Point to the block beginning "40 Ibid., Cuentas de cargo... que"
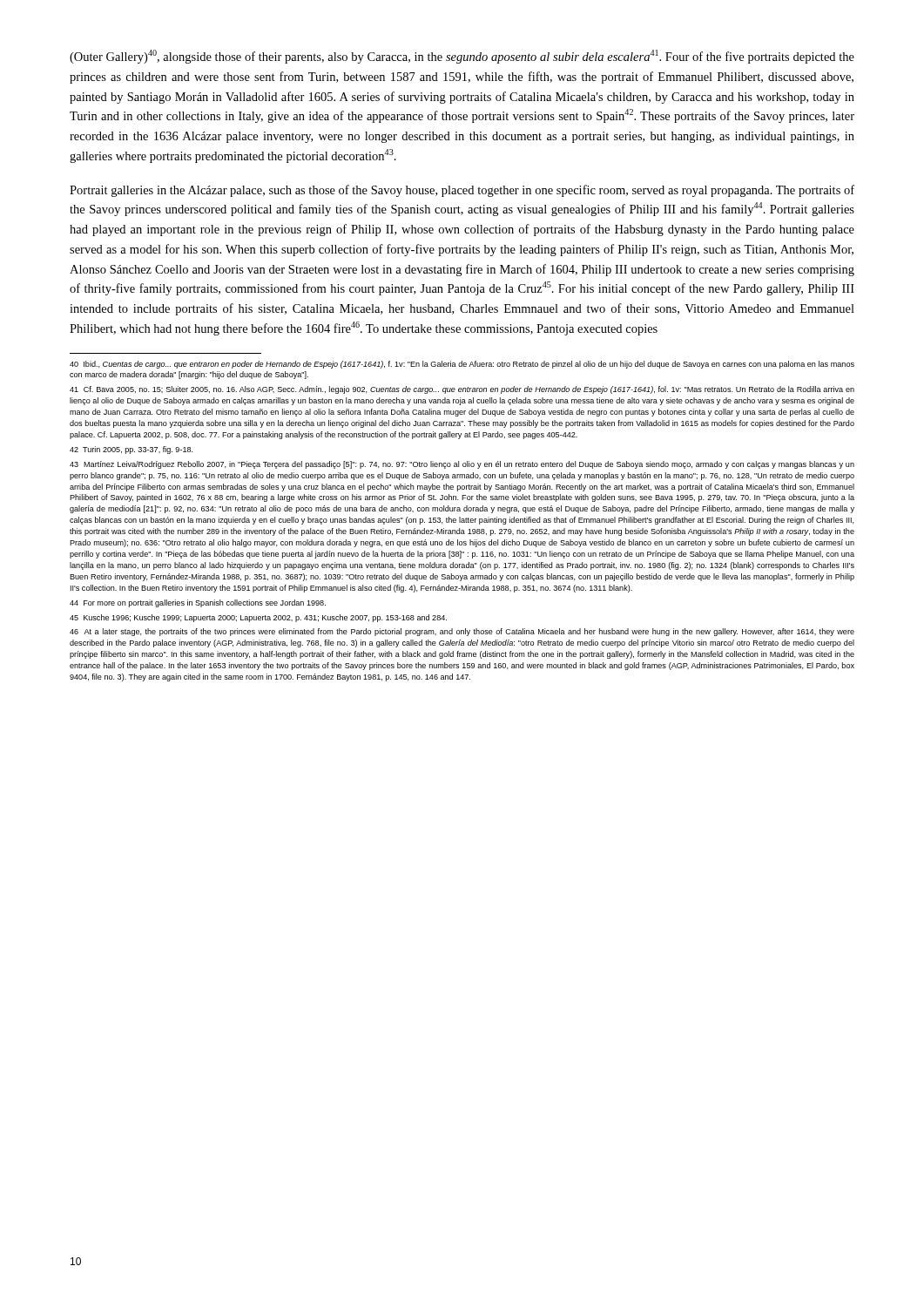Viewport: 924px width, 1307px height. (x=462, y=369)
